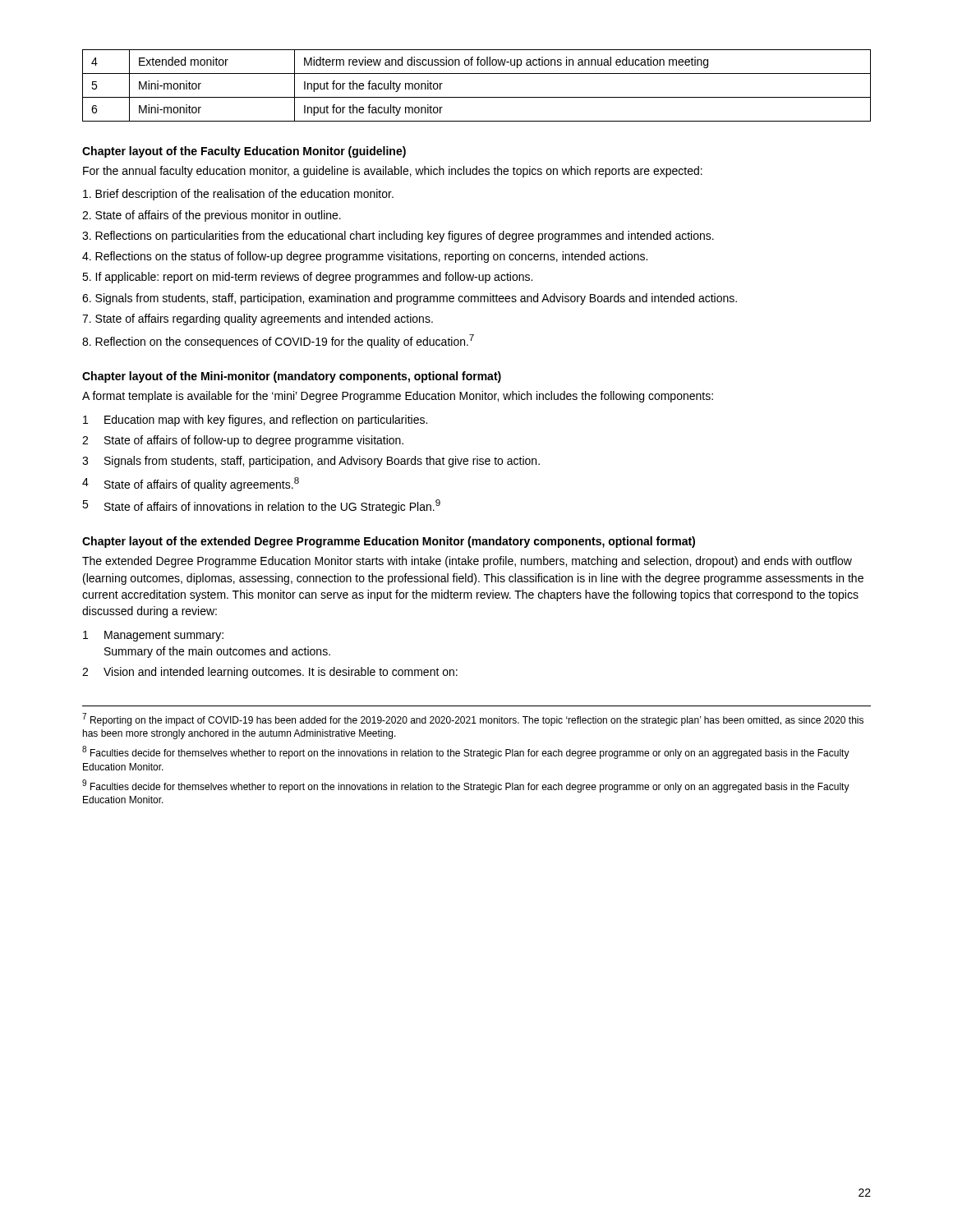
Task: Select the text starting "Brief description of the realisation of the"
Action: (x=238, y=194)
